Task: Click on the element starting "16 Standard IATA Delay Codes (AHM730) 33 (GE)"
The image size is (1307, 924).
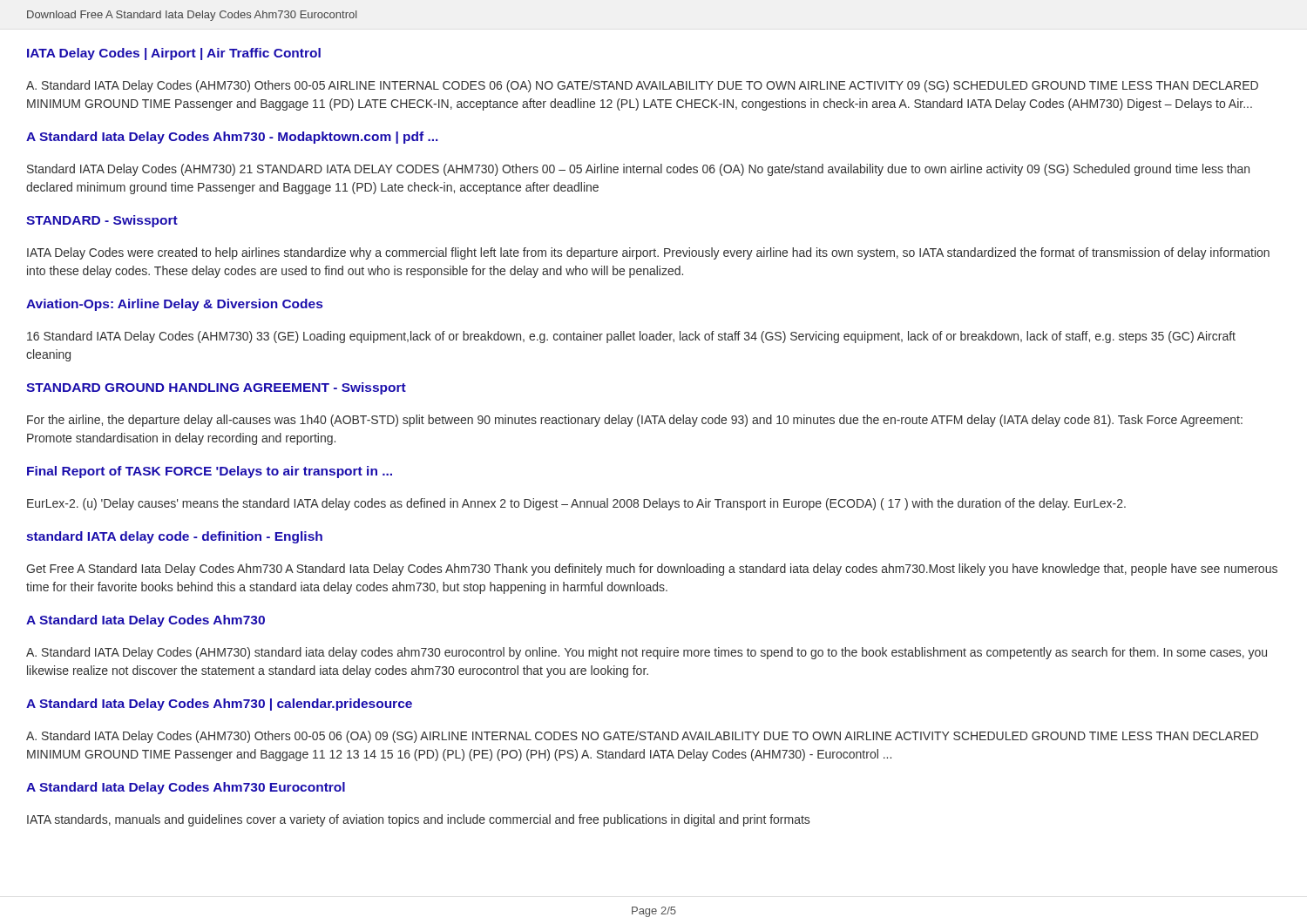Action: 654,346
